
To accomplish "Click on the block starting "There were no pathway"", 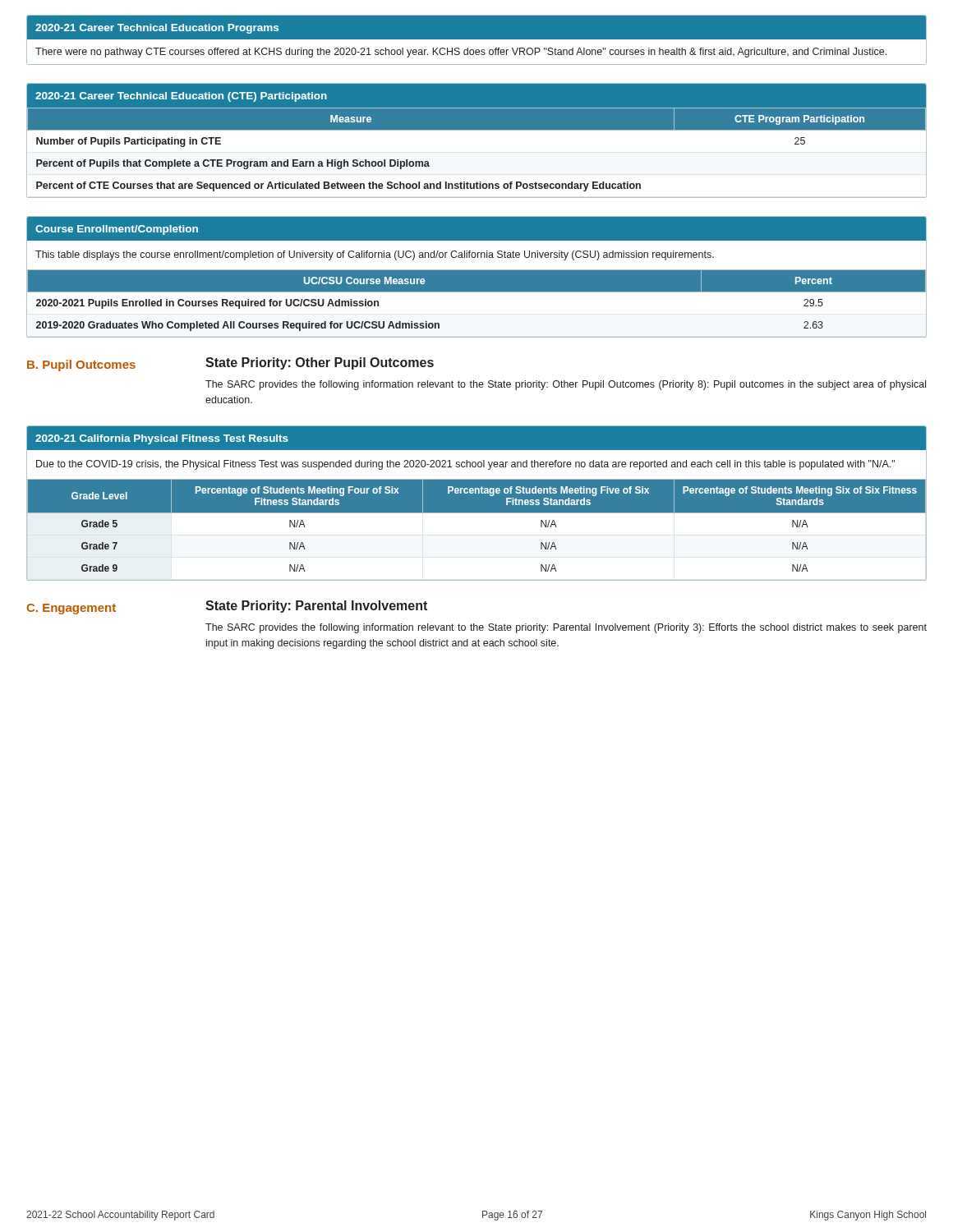I will pos(461,52).
